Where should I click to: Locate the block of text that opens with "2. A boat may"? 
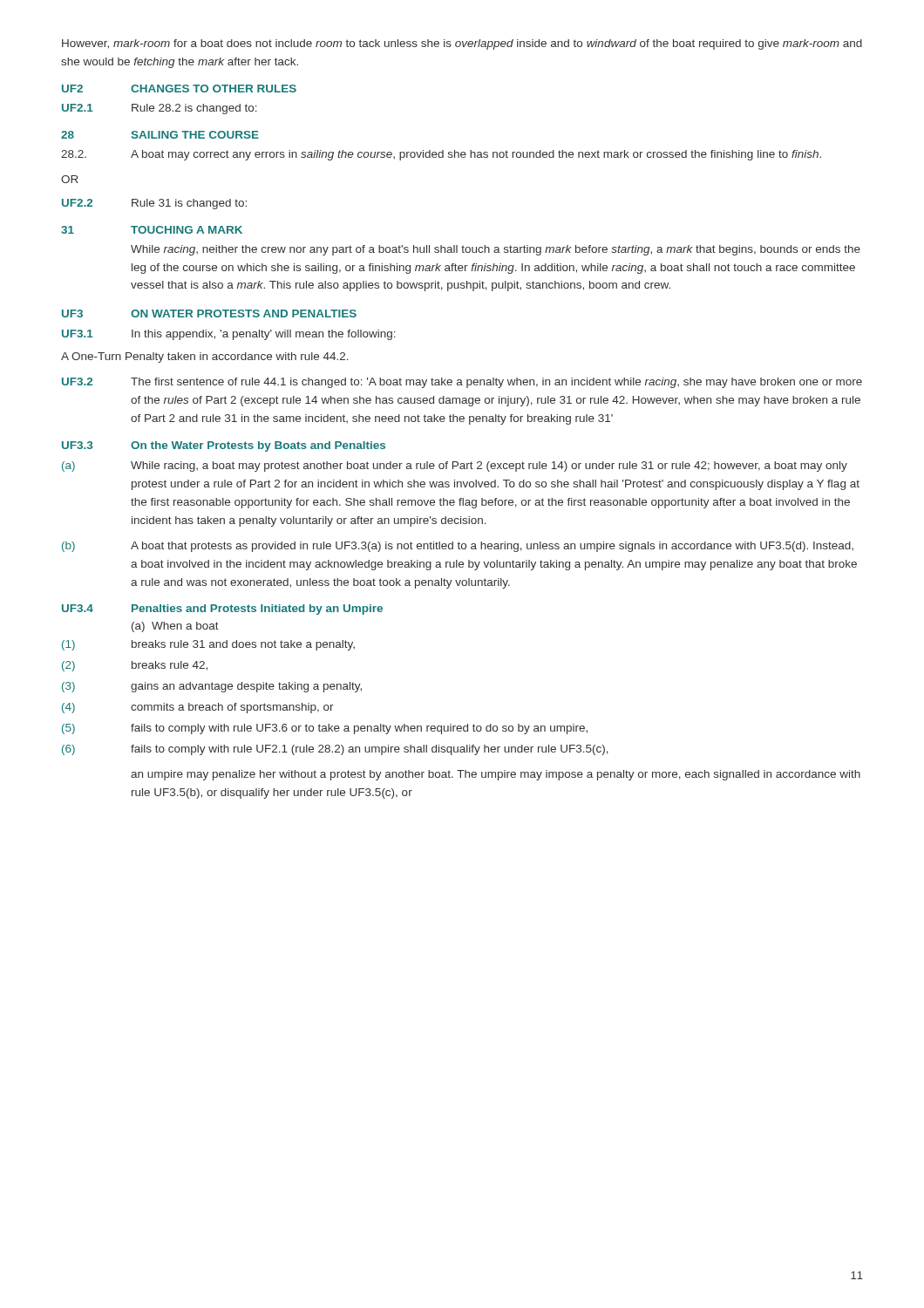pos(462,155)
